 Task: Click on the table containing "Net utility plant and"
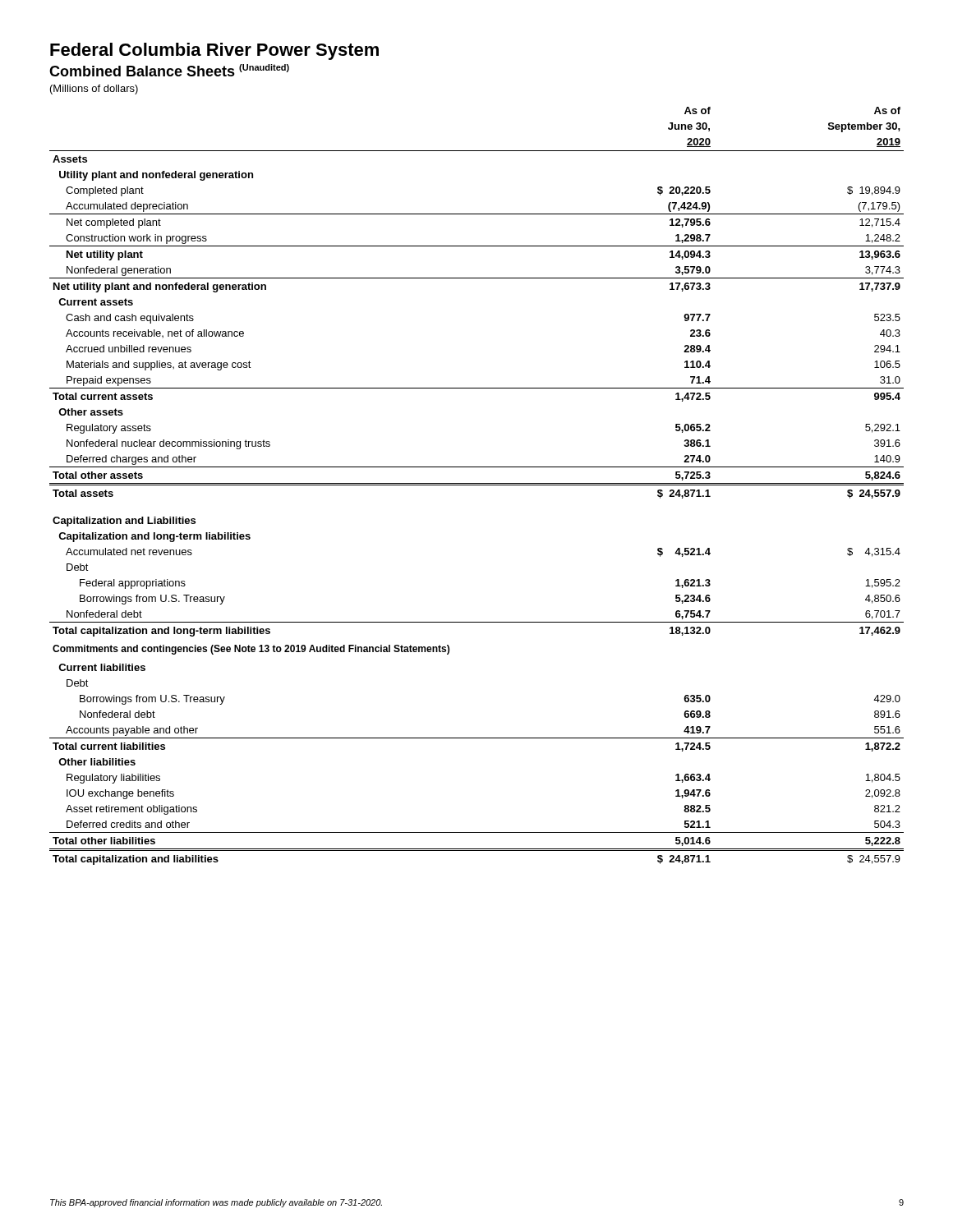[476, 485]
